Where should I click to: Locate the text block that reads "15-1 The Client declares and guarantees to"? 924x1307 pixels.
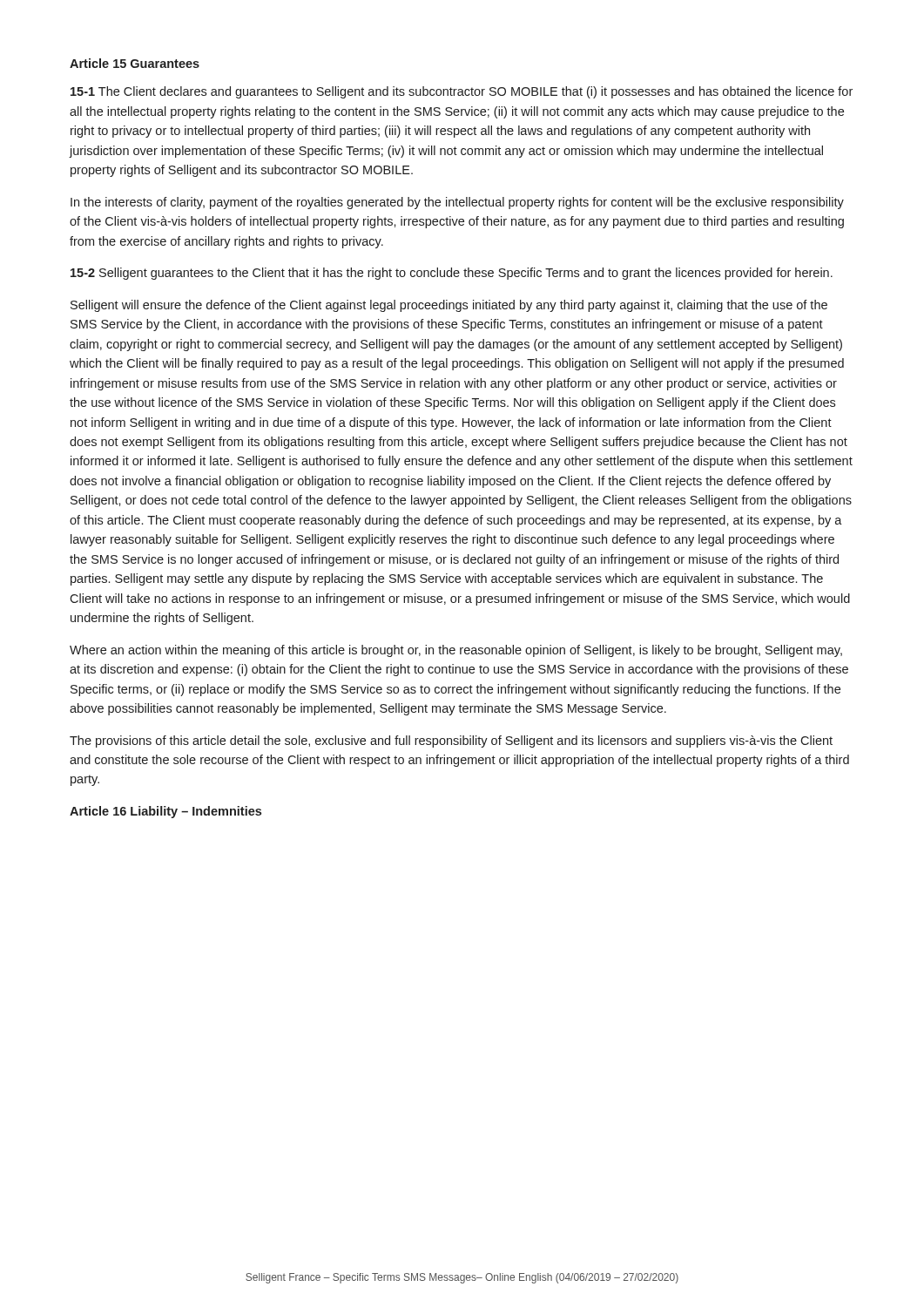[x=461, y=131]
